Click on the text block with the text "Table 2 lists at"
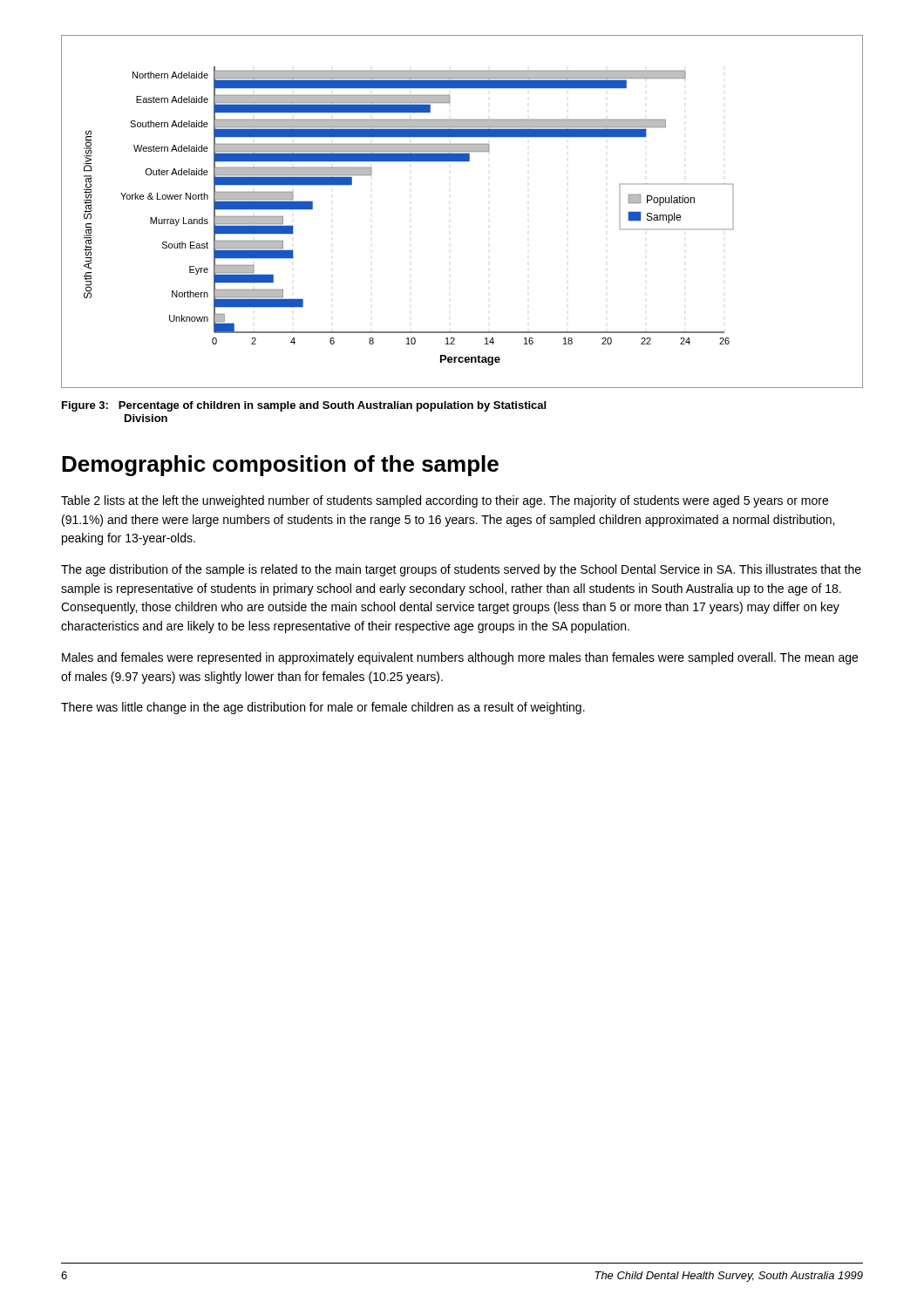 tap(448, 519)
